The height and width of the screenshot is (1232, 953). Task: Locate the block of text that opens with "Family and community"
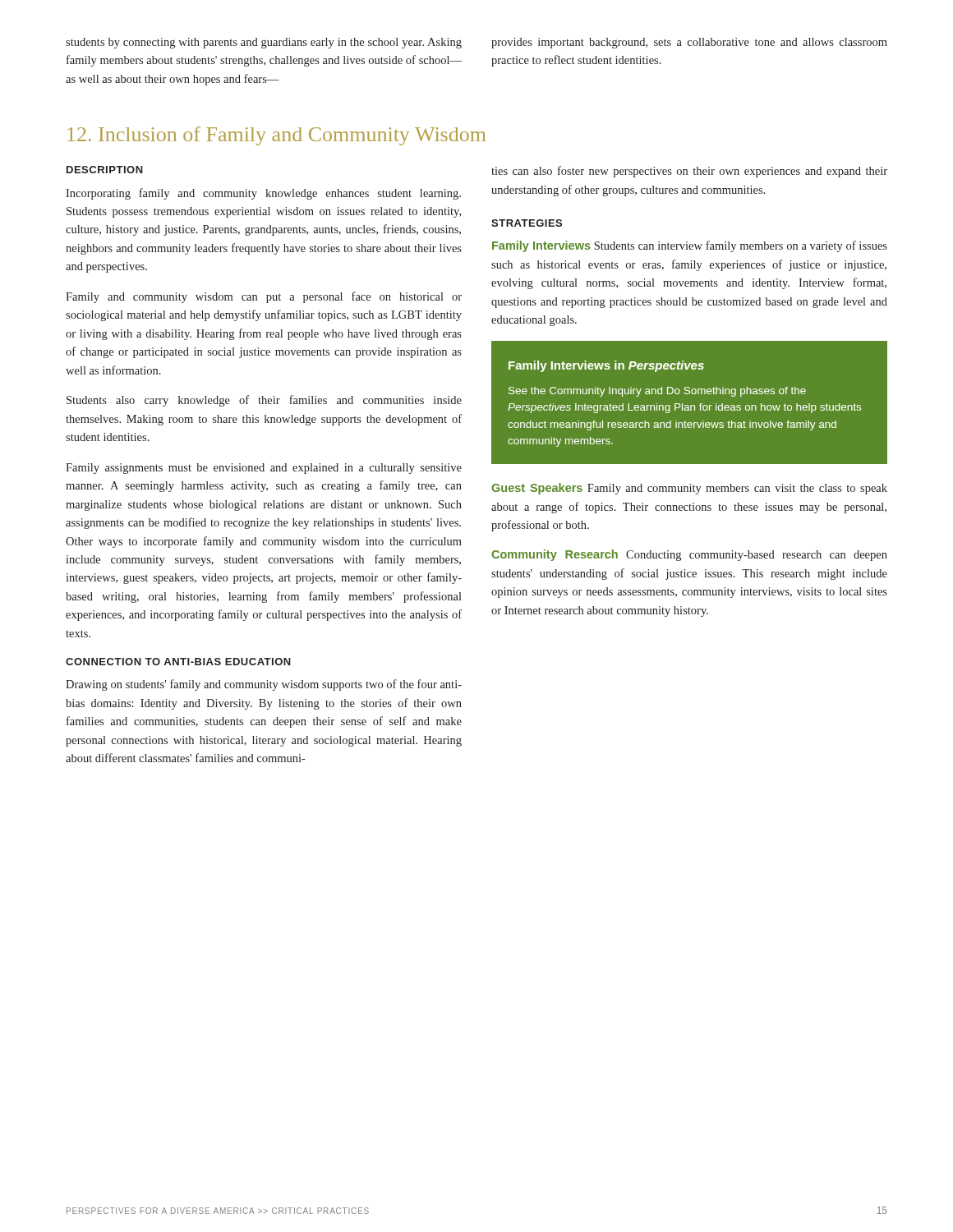[264, 334]
